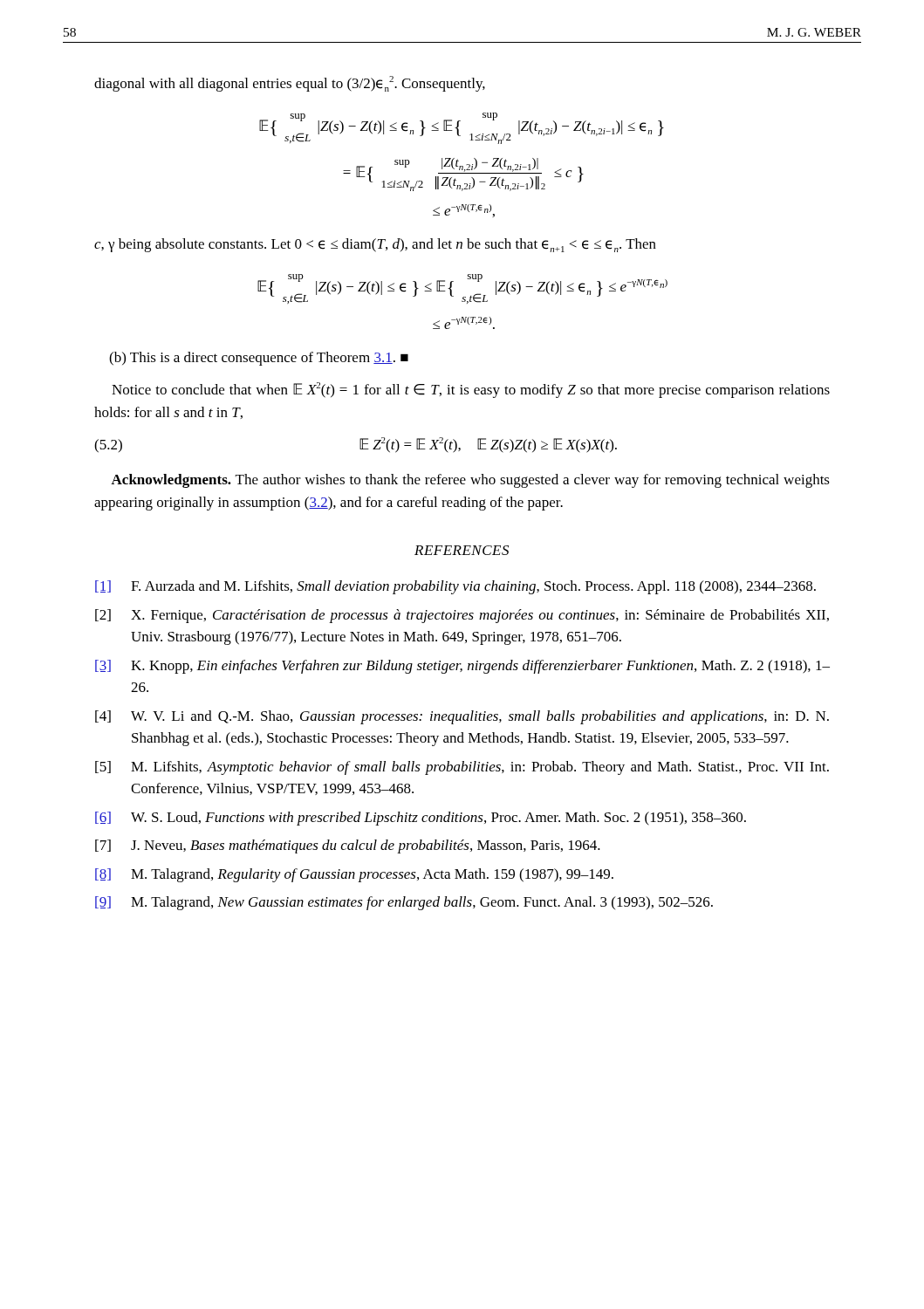Locate the block of text that opens with "[9] M. Talagrand, New Gaussian estimates for enlarged"

pyautogui.click(x=462, y=902)
